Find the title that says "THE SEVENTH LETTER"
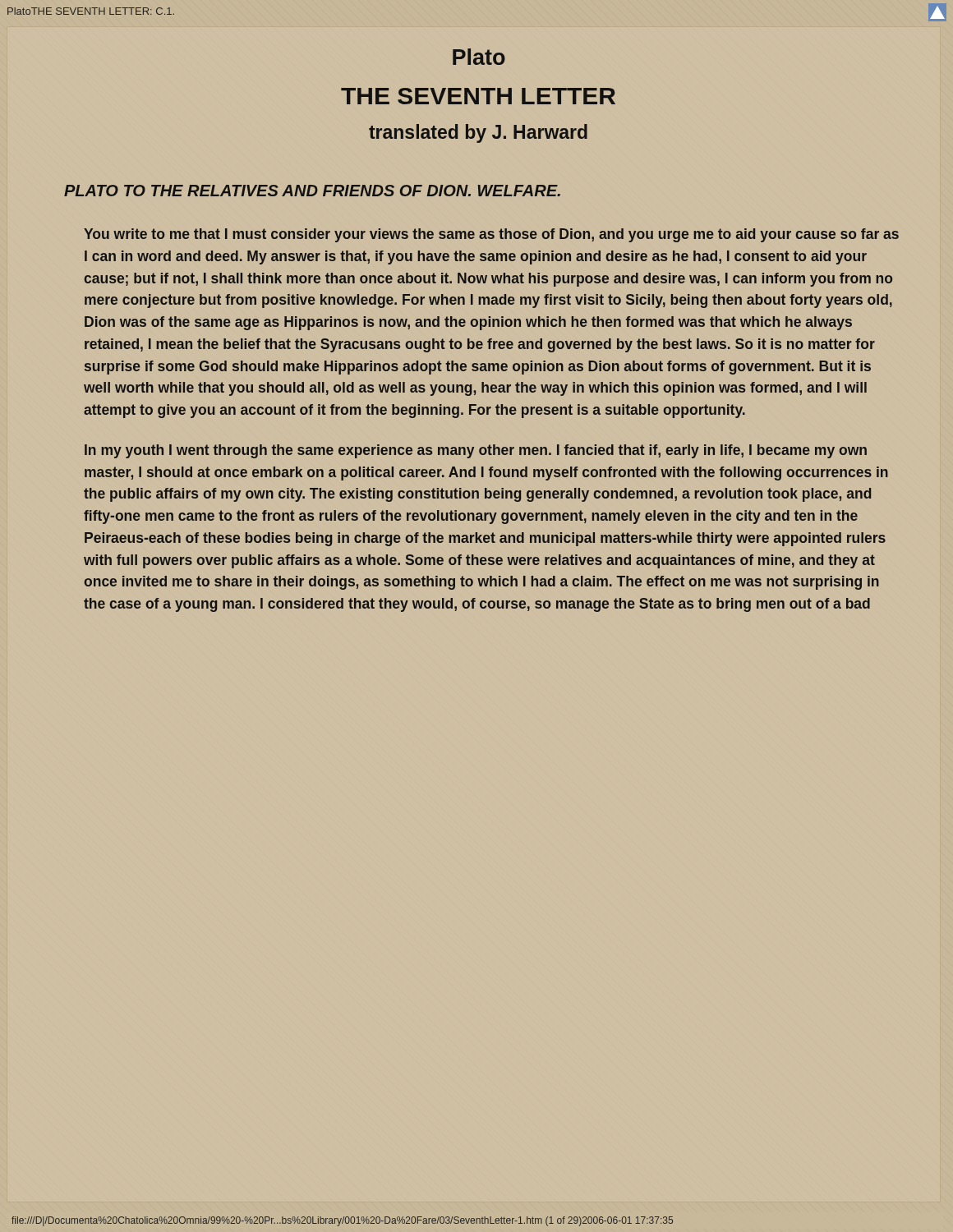953x1232 pixels. 479,96
